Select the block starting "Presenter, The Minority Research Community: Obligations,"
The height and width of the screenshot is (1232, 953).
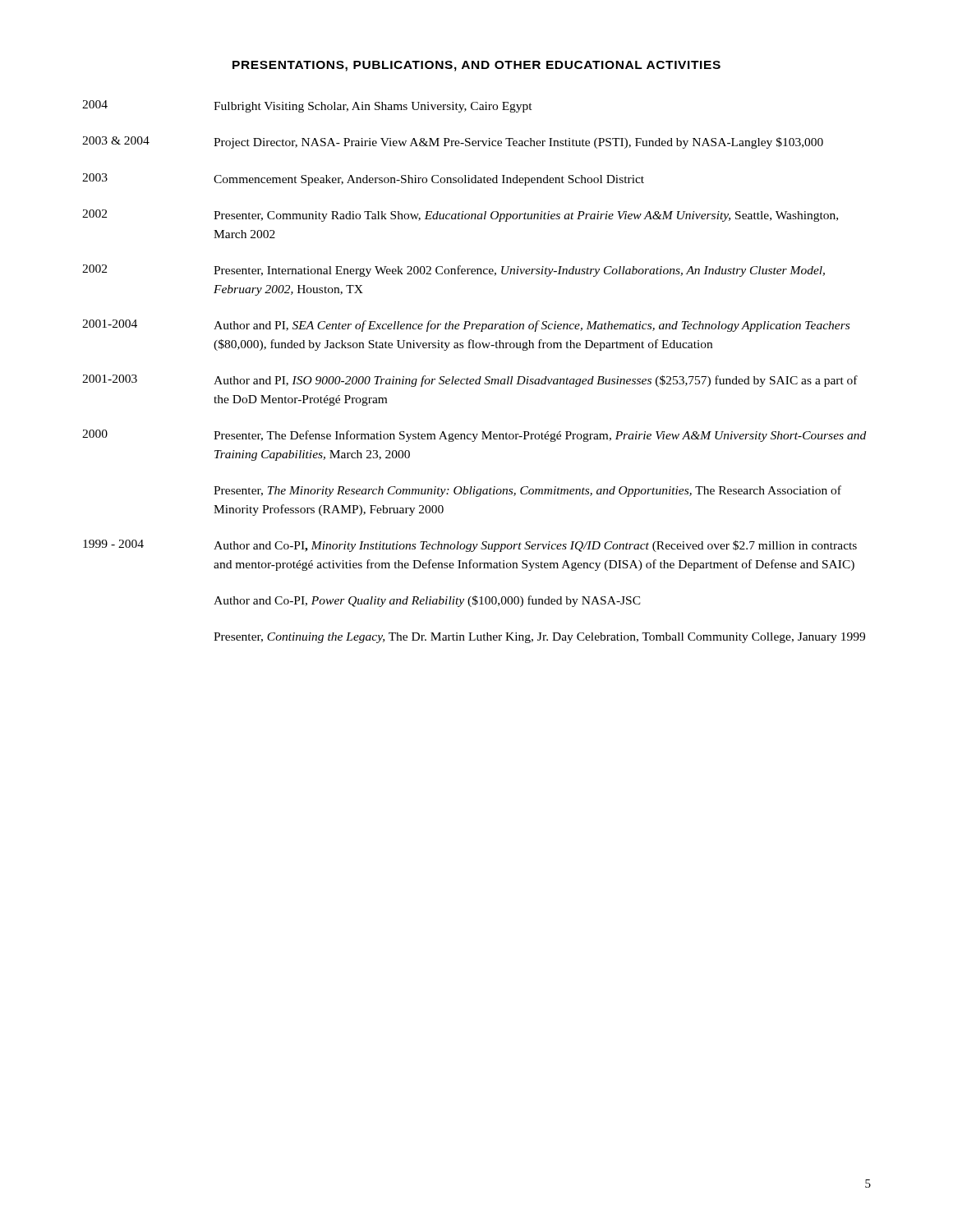pos(542,500)
